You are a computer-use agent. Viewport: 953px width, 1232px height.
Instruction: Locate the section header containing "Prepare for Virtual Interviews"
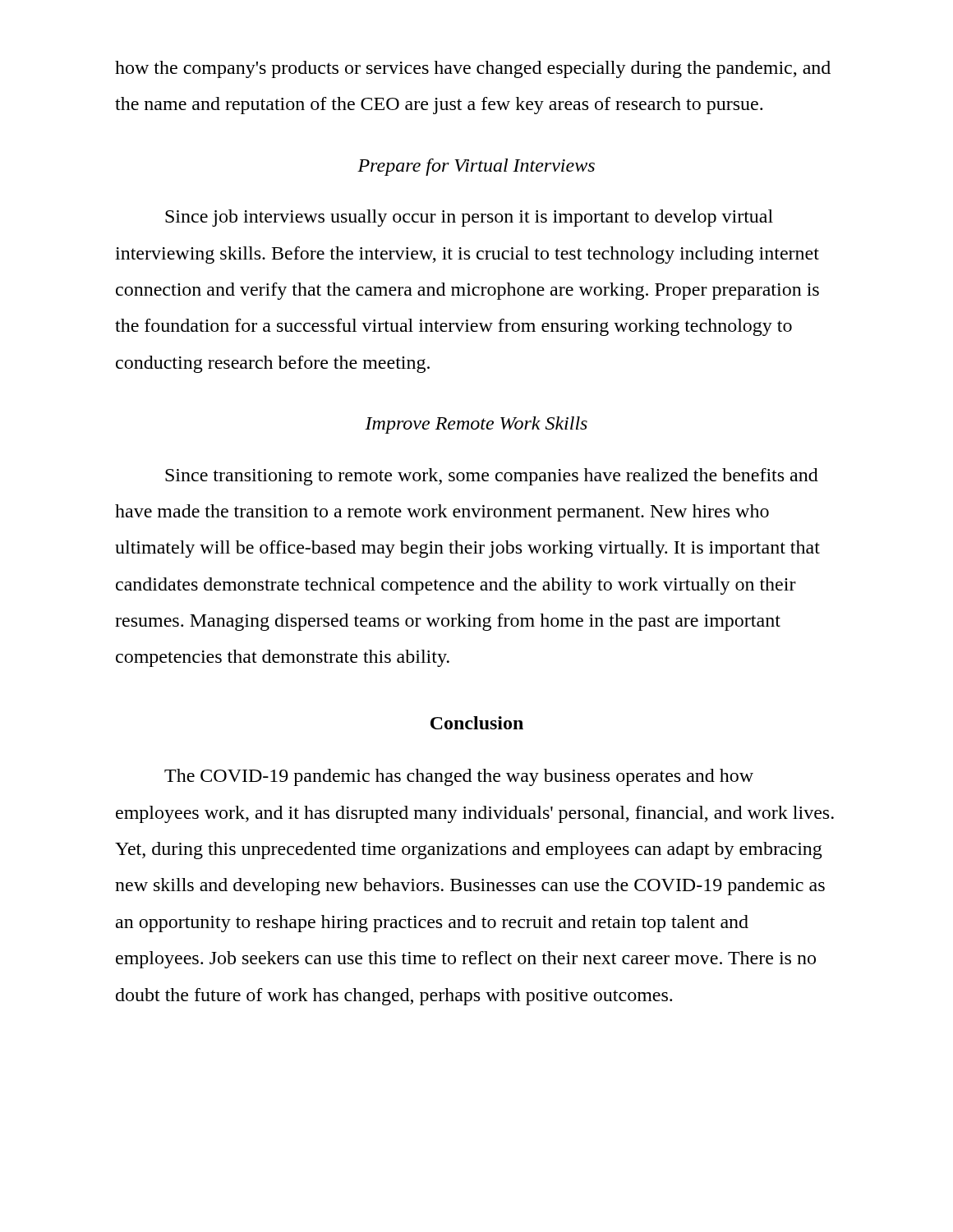point(476,165)
